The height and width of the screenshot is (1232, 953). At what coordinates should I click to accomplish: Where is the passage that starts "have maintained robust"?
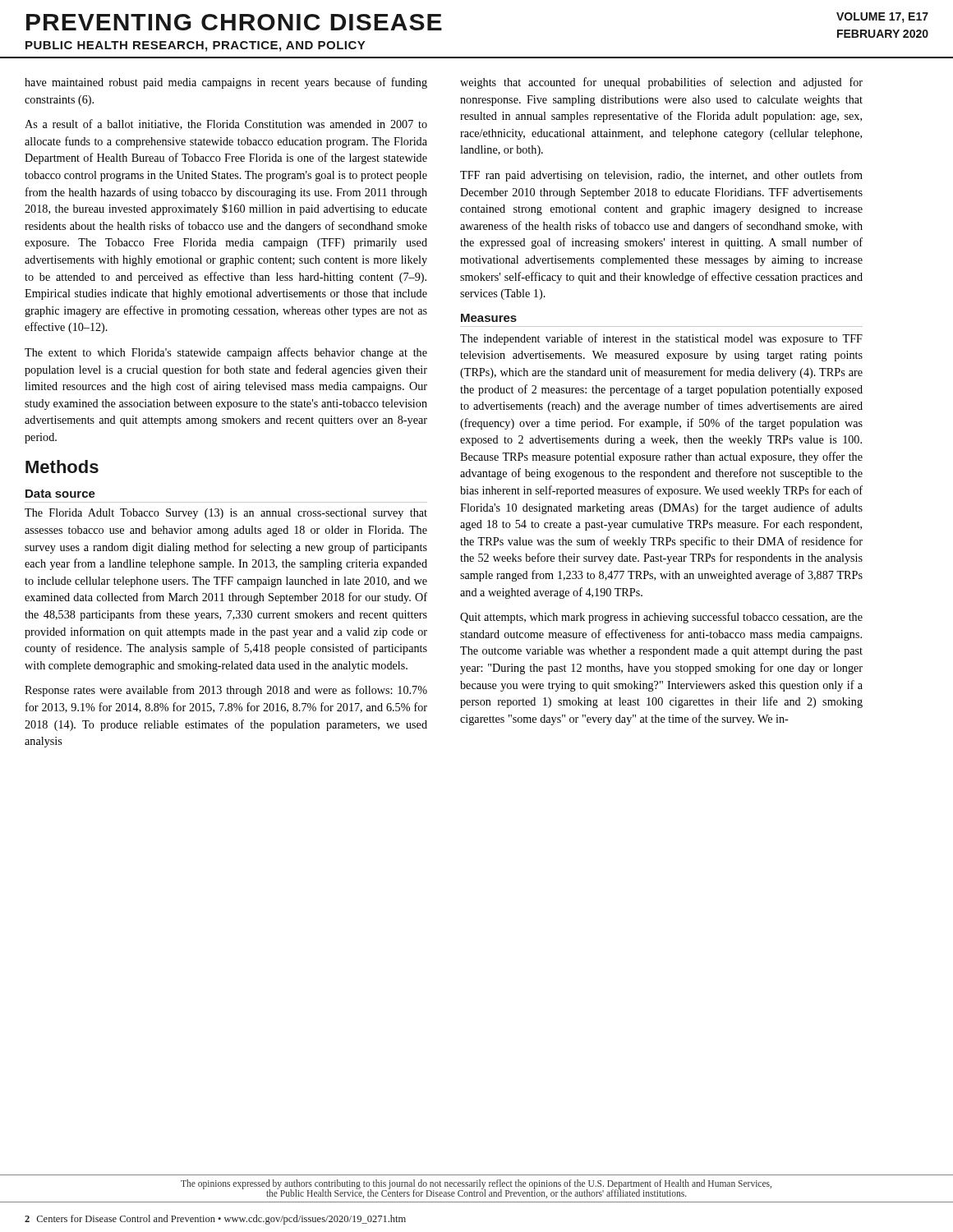tap(226, 91)
